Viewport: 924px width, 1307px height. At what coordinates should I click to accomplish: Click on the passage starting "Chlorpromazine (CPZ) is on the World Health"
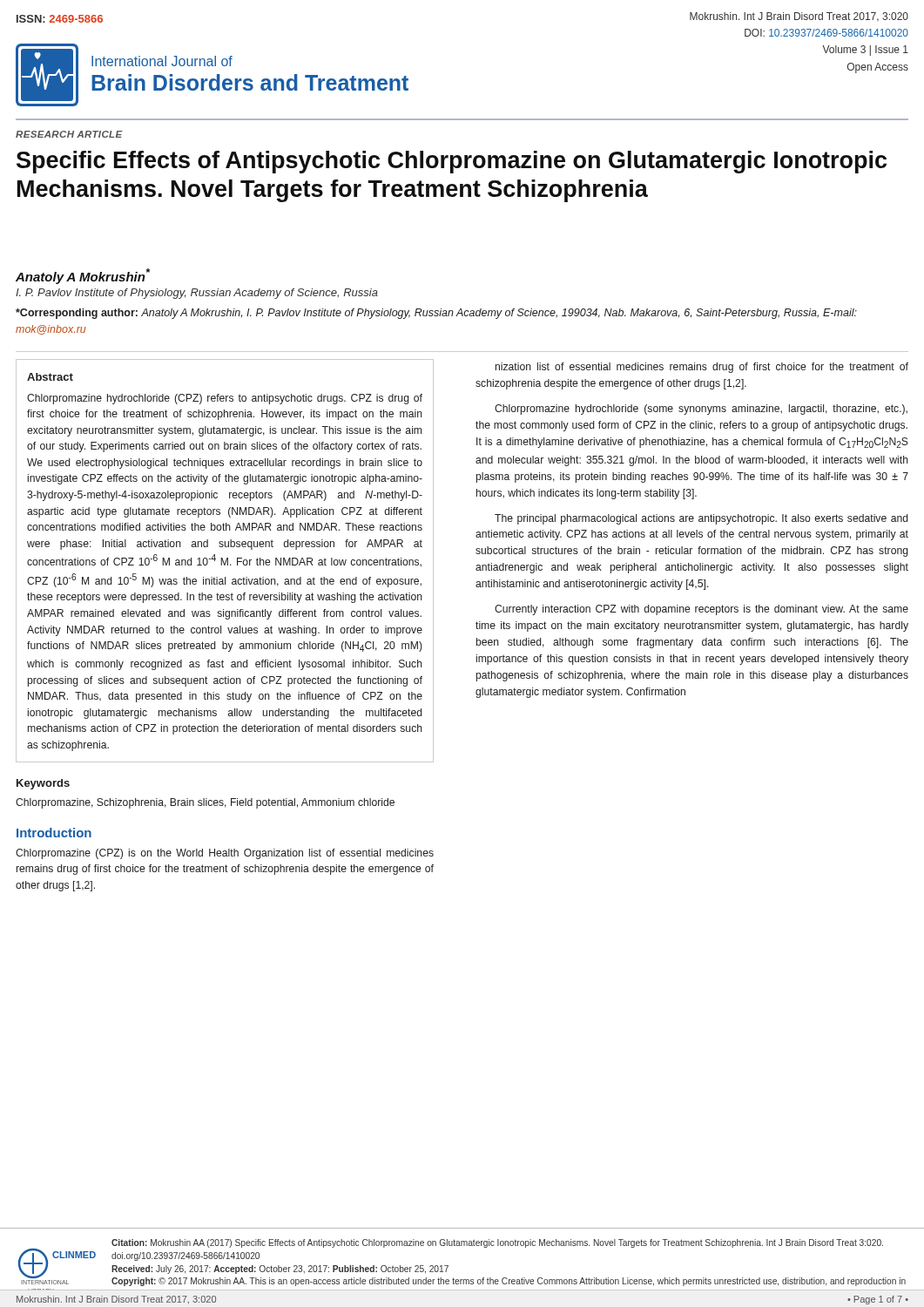(225, 869)
